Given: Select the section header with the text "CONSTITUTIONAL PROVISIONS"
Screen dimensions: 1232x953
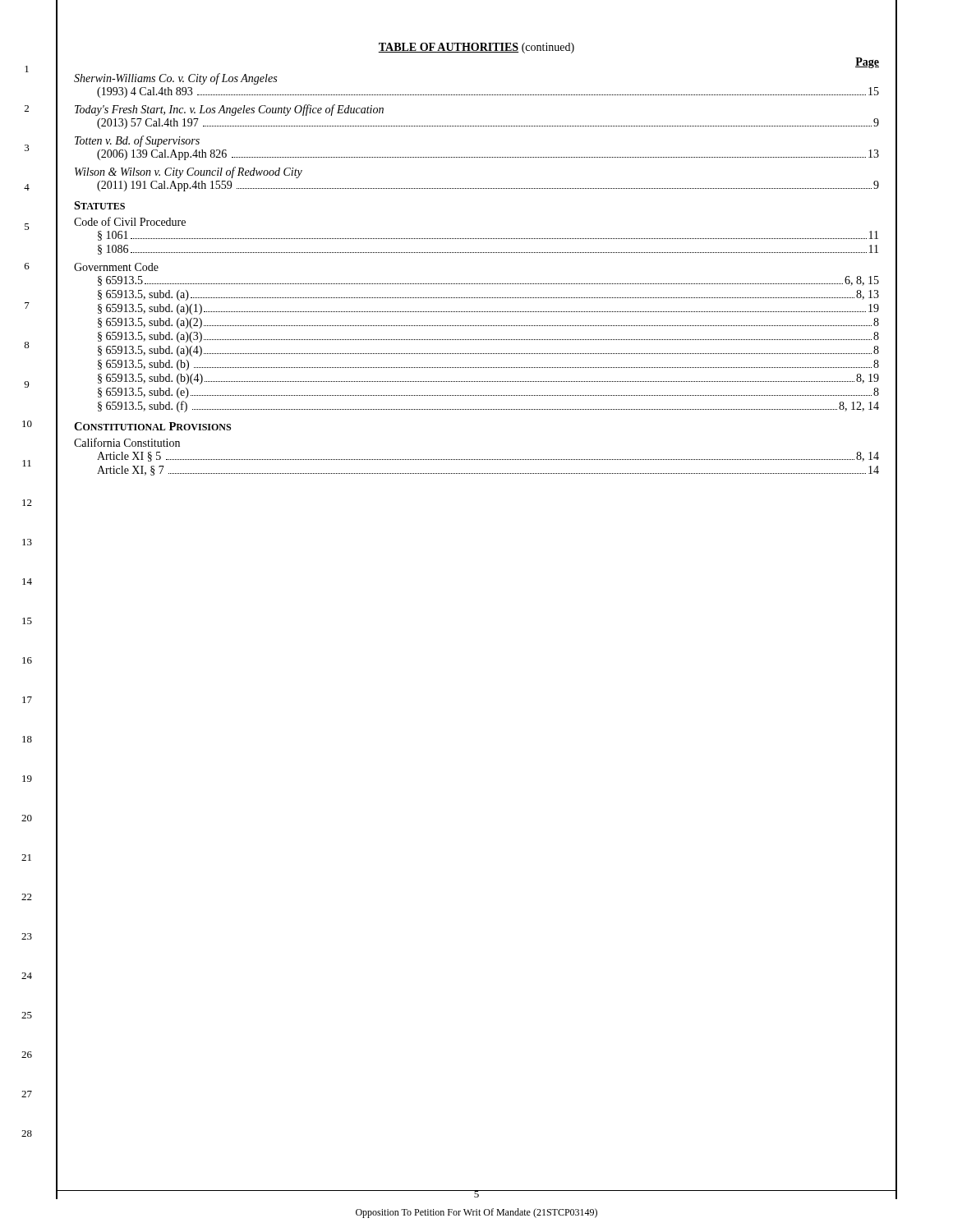Looking at the screenshot, I should (153, 426).
